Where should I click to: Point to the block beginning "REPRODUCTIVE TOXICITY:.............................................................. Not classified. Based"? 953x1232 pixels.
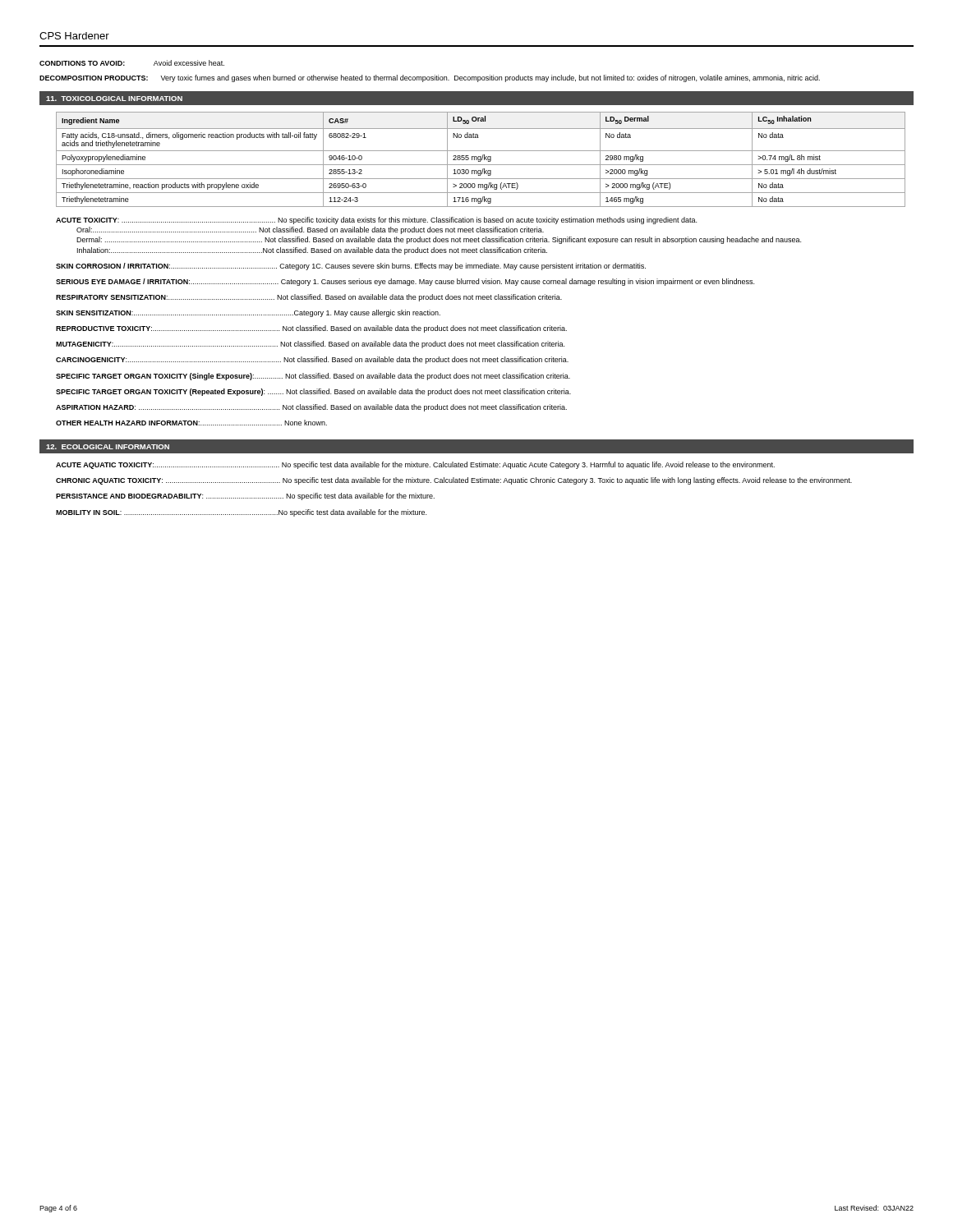[312, 329]
